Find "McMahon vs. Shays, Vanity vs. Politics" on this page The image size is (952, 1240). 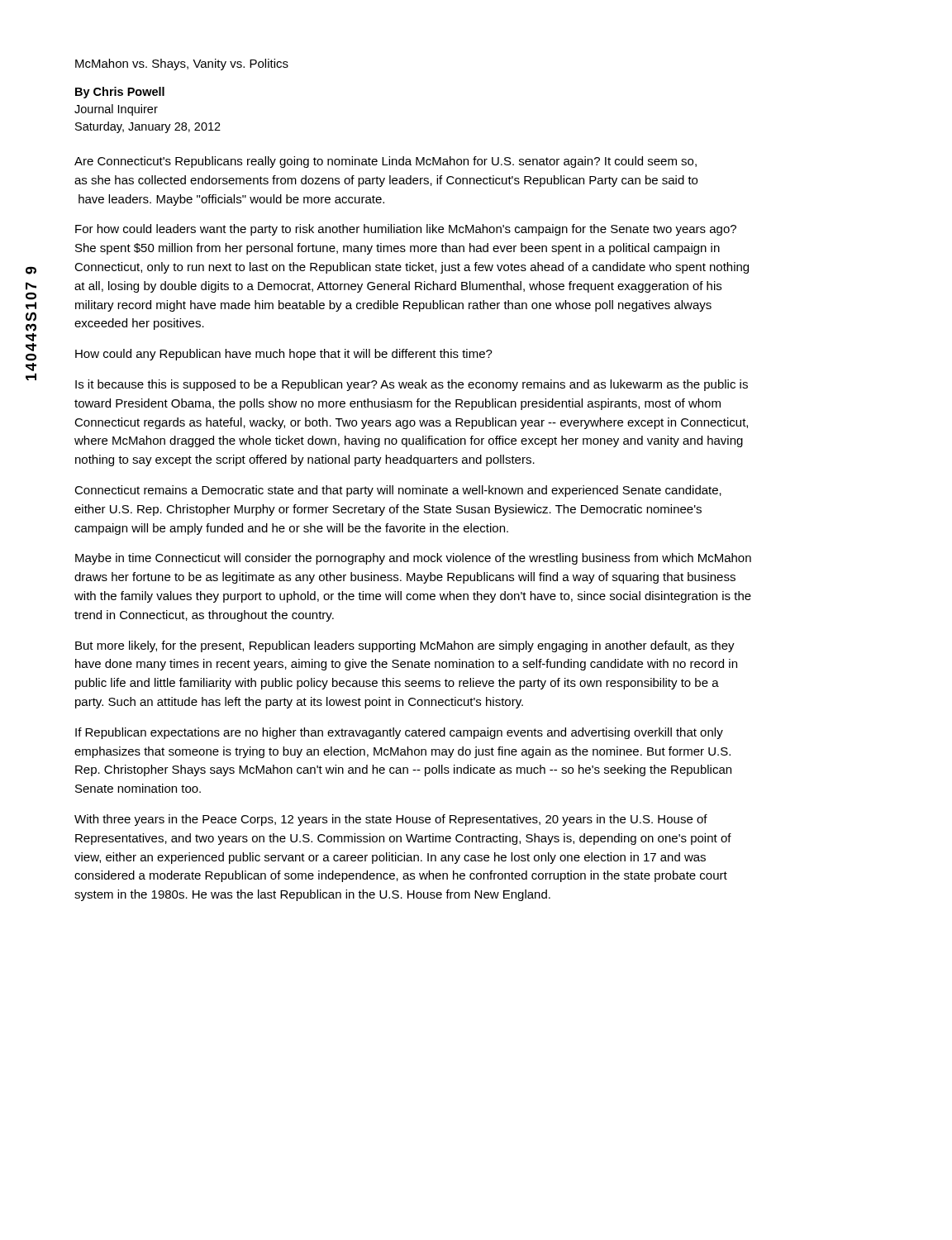(181, 63)
